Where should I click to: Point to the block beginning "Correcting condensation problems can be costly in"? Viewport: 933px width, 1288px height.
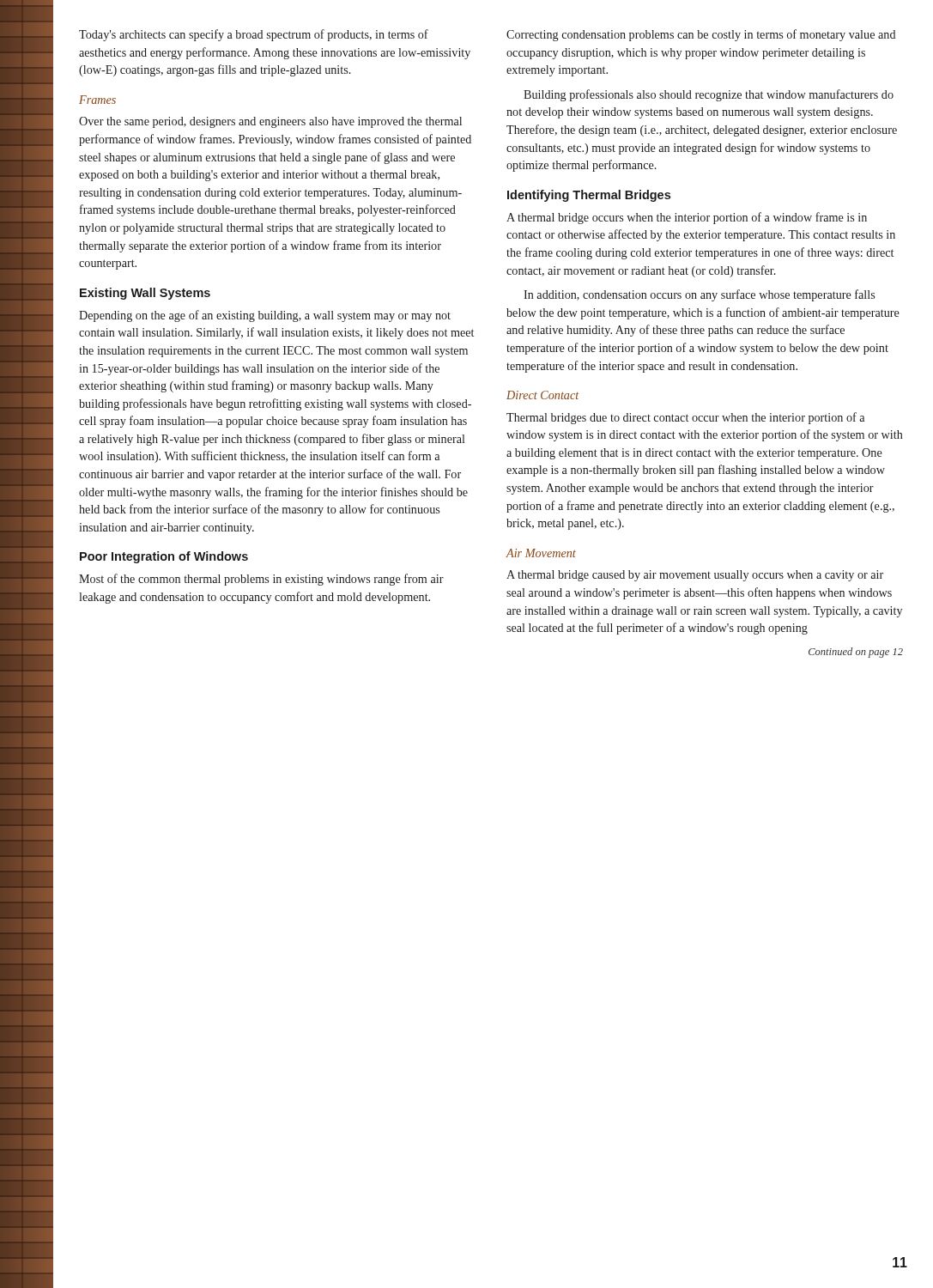pyautogui.click(x=705, y=52)
